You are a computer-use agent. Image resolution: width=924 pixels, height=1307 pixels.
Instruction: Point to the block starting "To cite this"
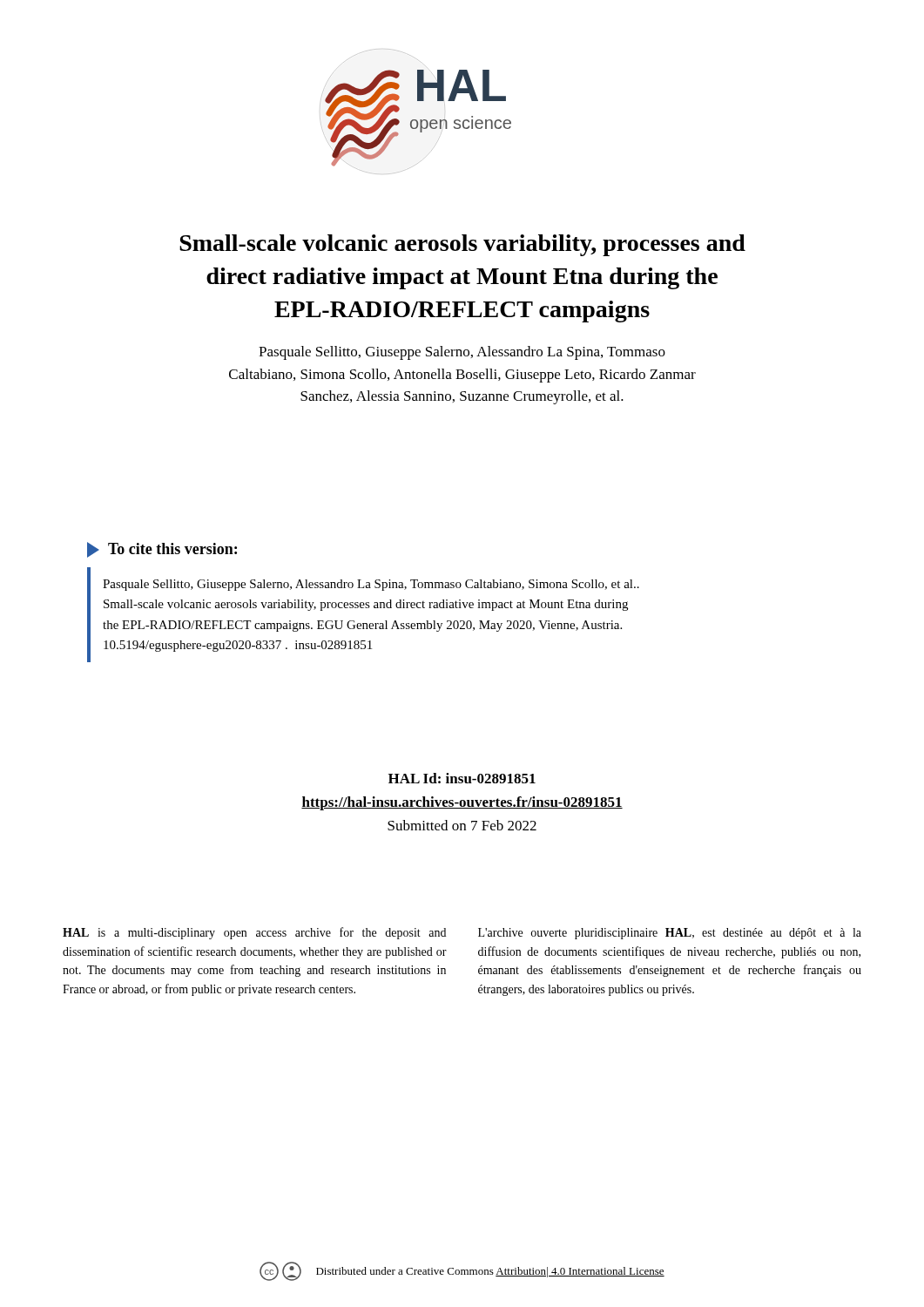click(x=462, y=601)
